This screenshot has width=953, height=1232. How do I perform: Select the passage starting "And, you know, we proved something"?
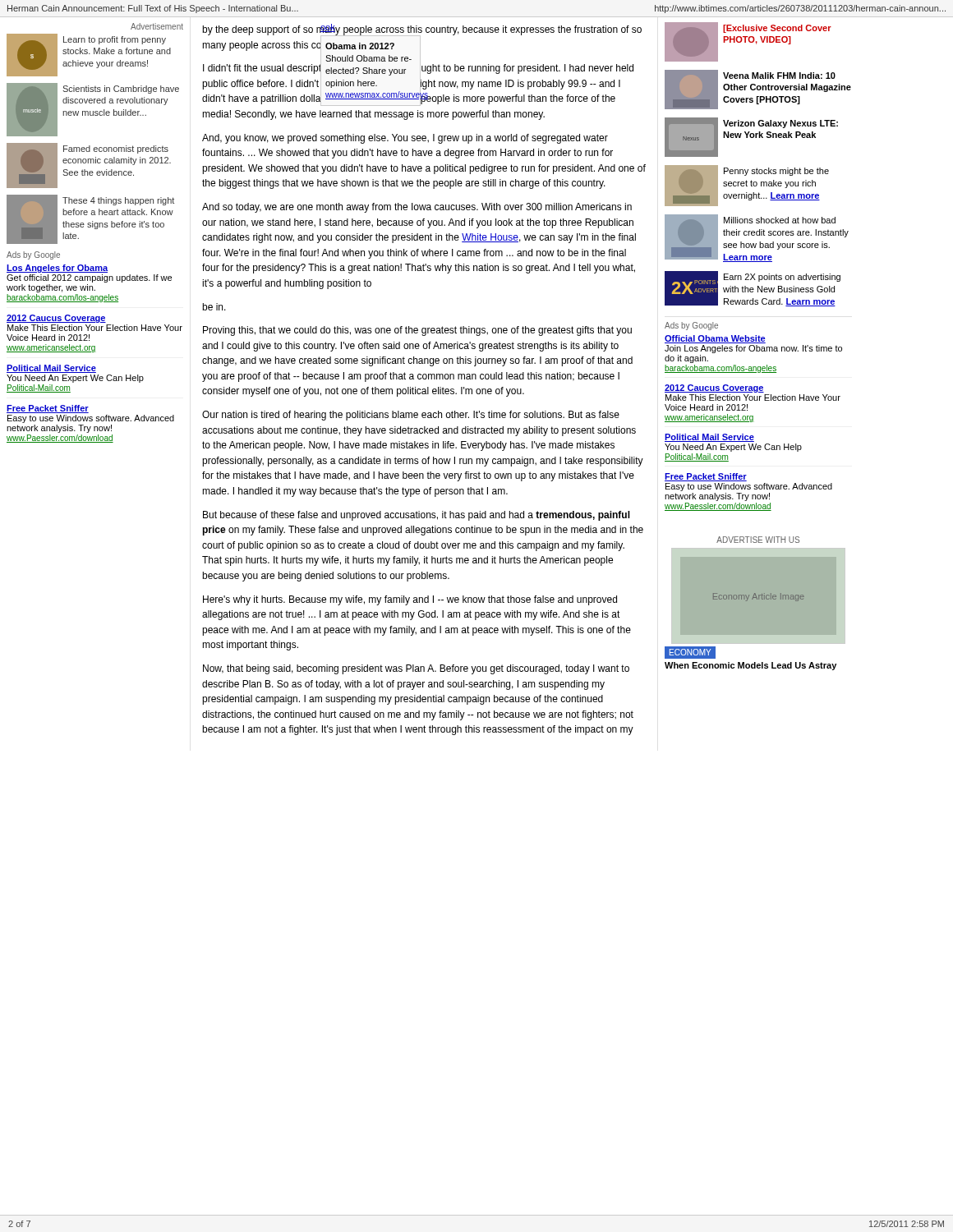click(x=424, y=161)
